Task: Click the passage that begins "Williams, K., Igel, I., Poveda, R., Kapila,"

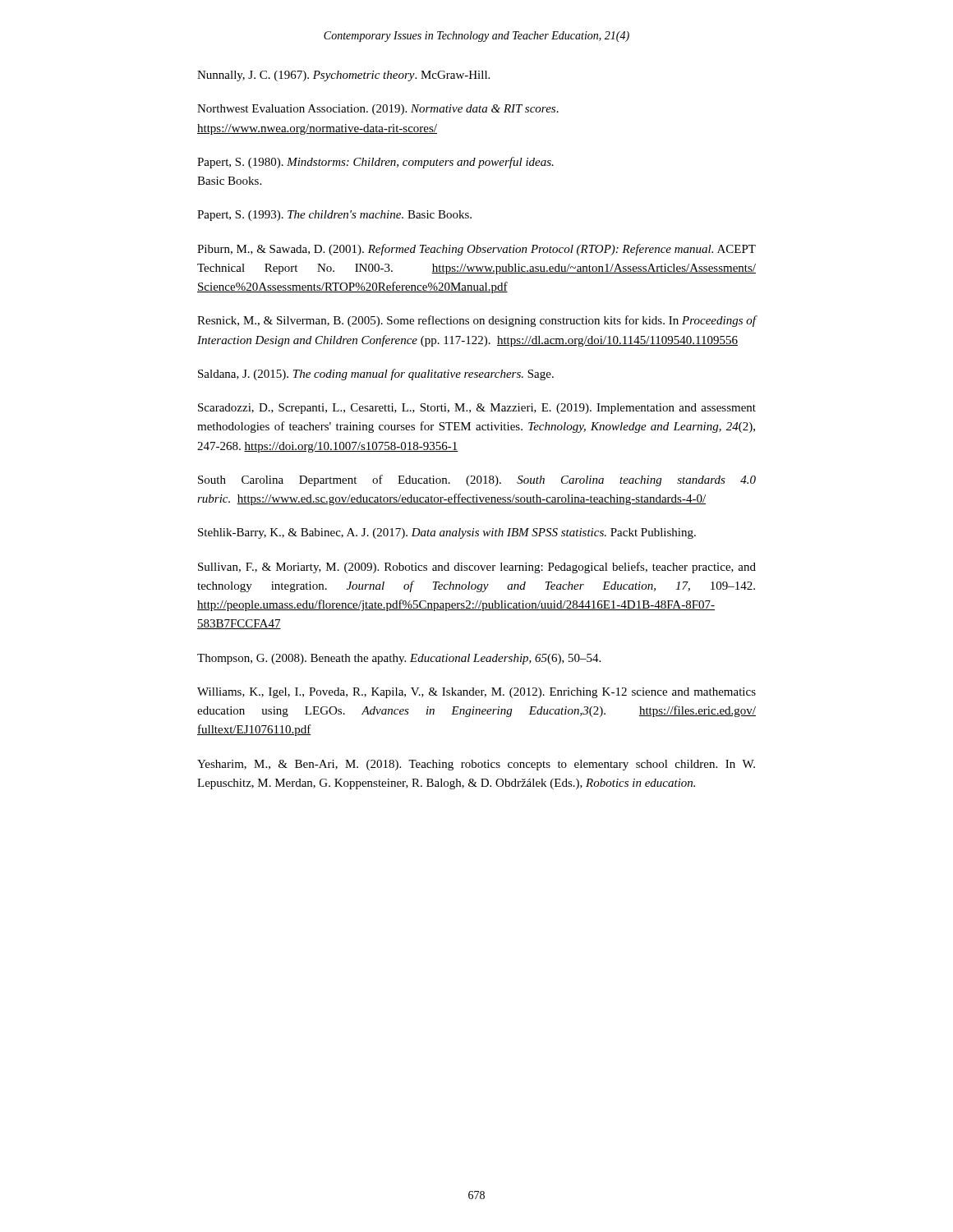Action: pos(476,710)
